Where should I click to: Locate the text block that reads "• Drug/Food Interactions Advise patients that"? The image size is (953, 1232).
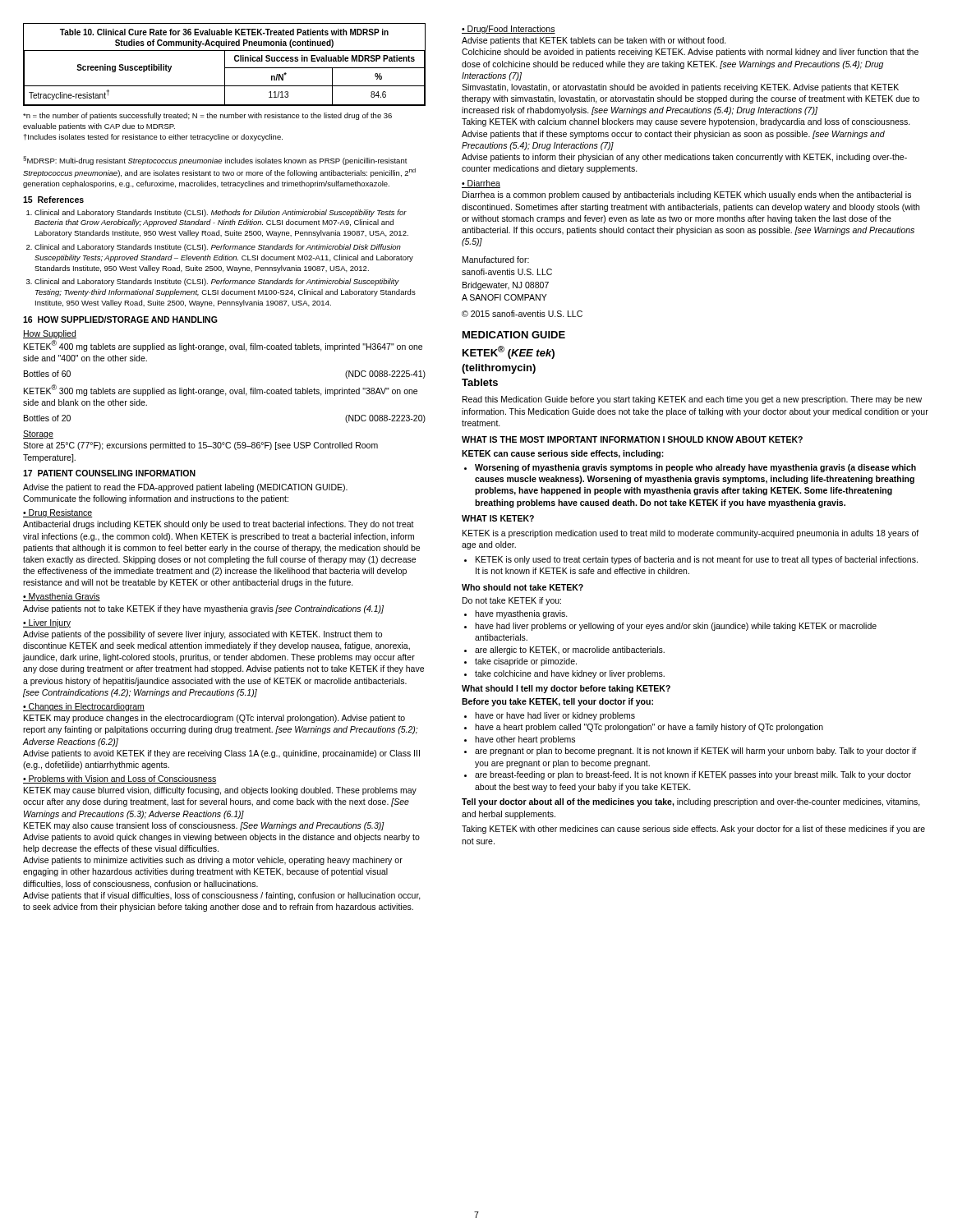pos(691,99)
